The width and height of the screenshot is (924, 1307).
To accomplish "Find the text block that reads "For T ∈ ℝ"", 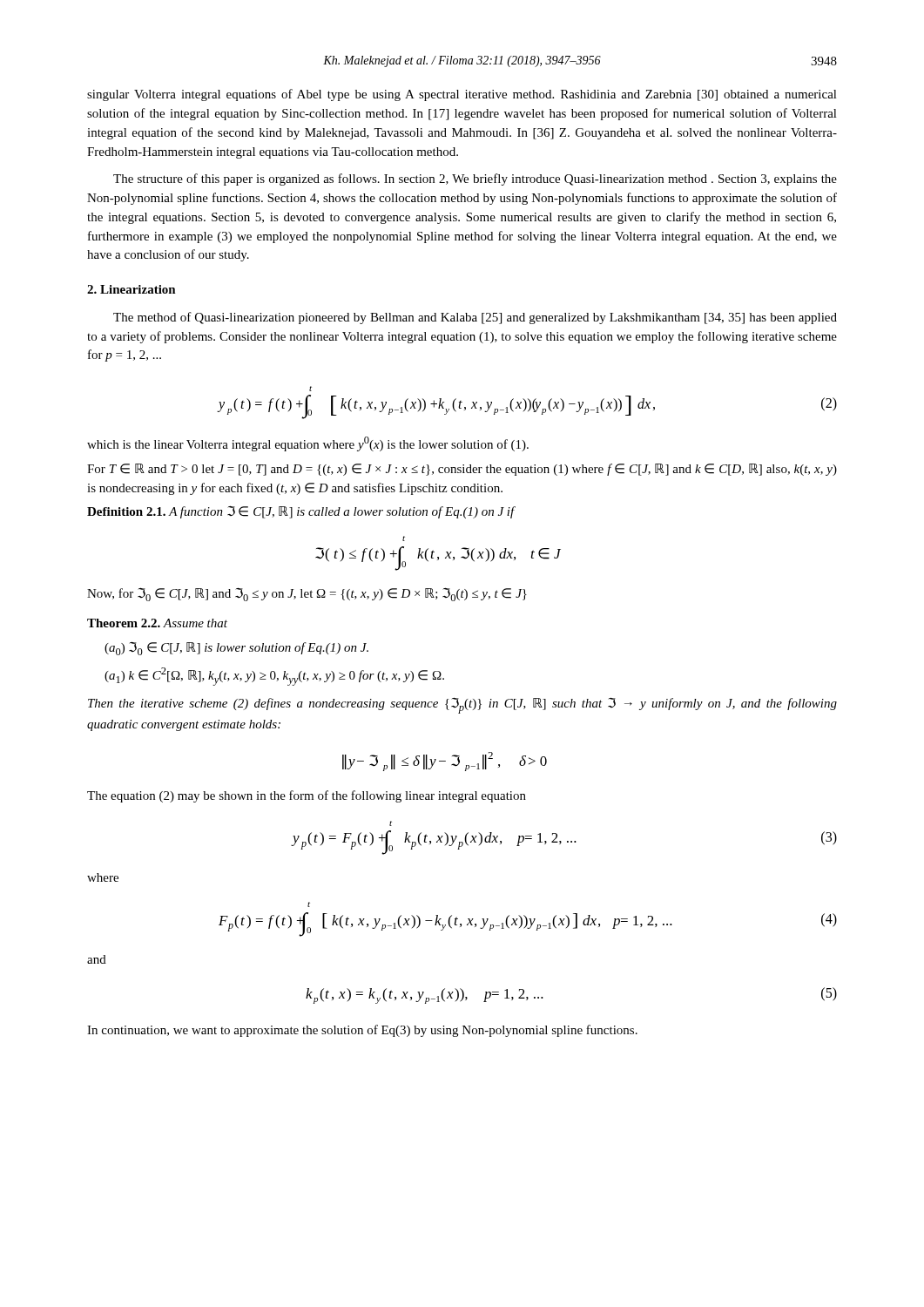I will (x=462, y=478).
